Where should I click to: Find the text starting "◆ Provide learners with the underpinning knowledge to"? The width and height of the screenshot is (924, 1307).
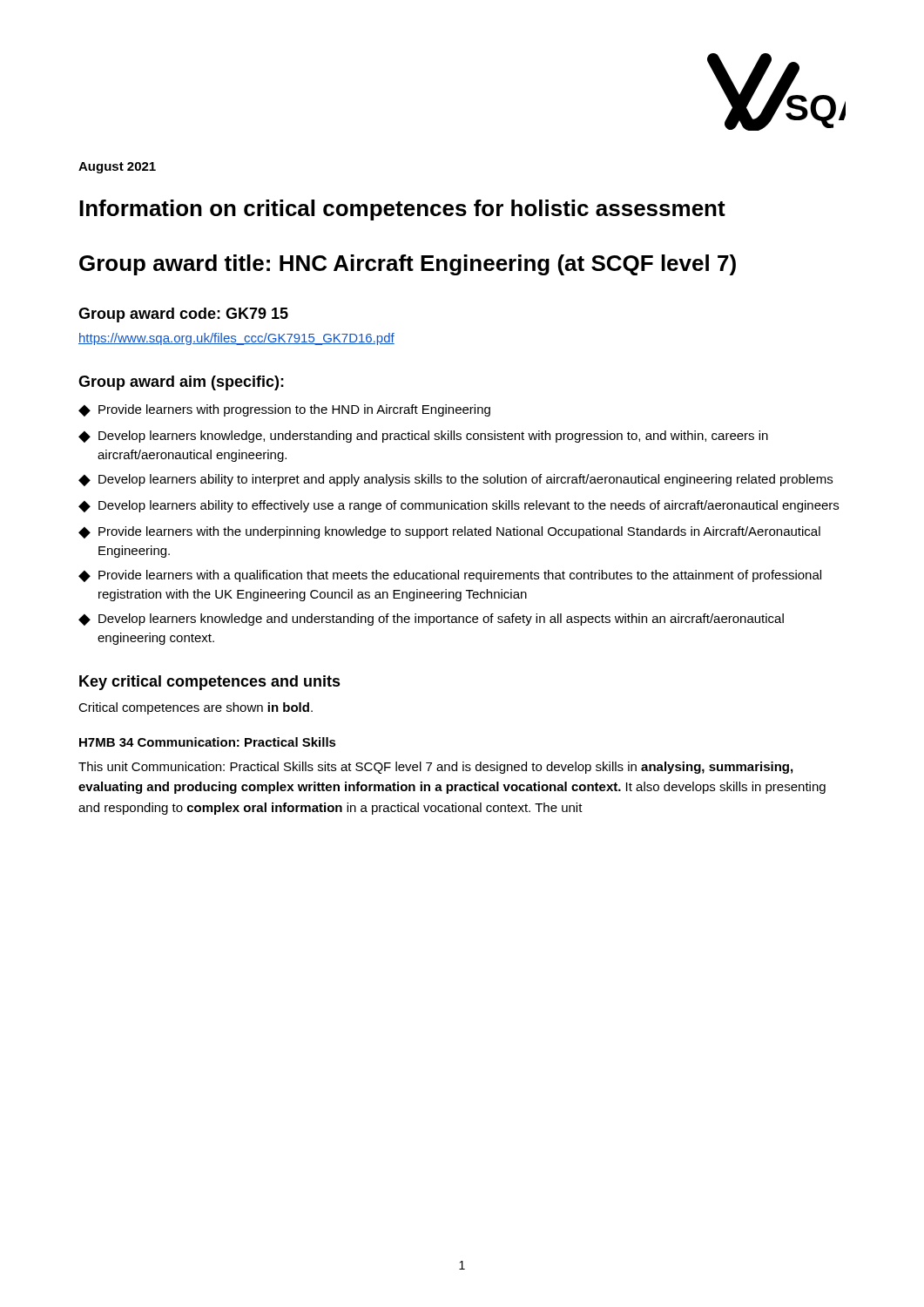coord(462,541)
